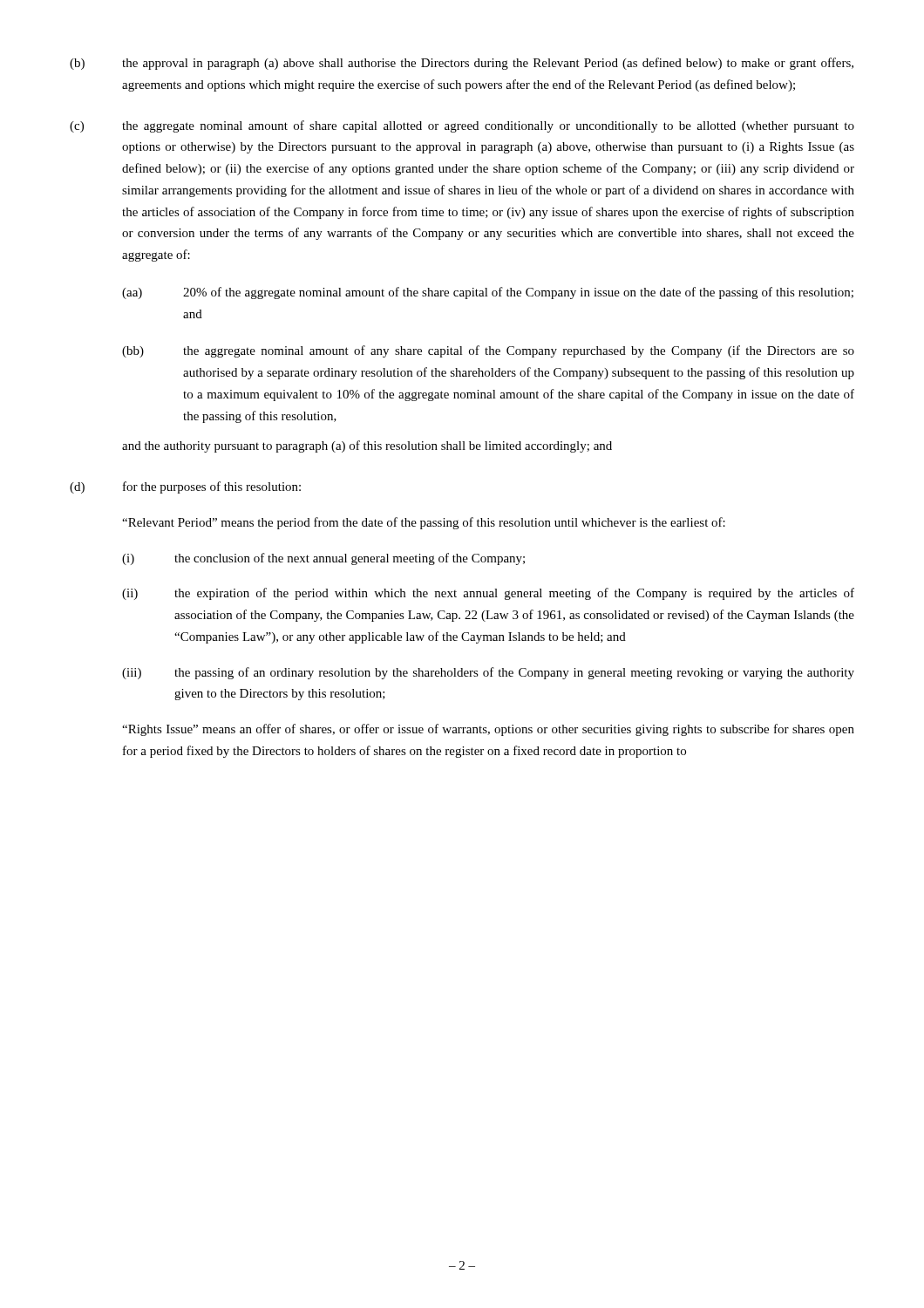Find the text block starting "the conclusion of the"
Image resolution: width=924 pixels, height=1308 pixels.
pyautogui.click(x=350, y=558)
